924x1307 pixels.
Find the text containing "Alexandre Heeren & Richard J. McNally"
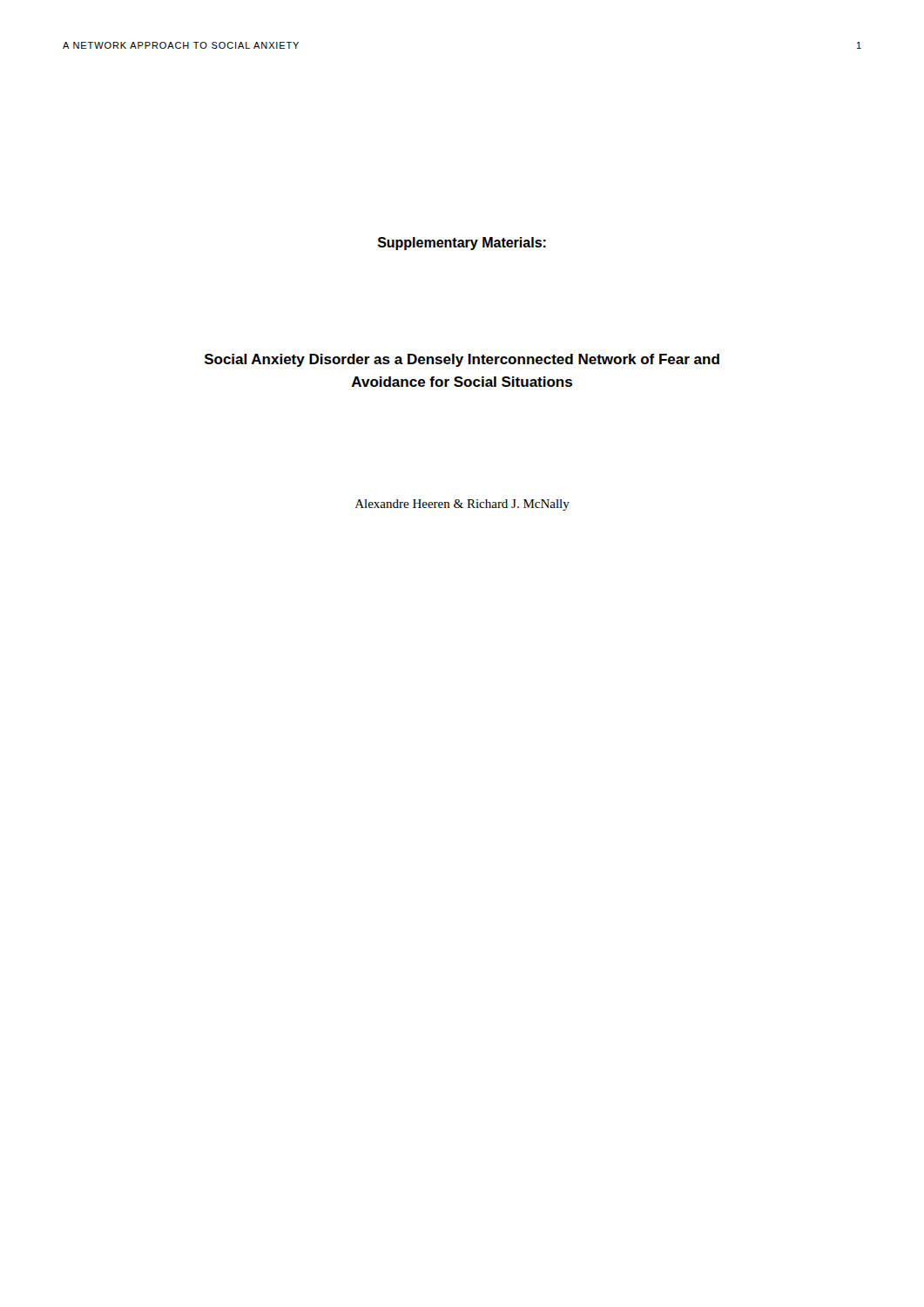click(x=462, y=504)
